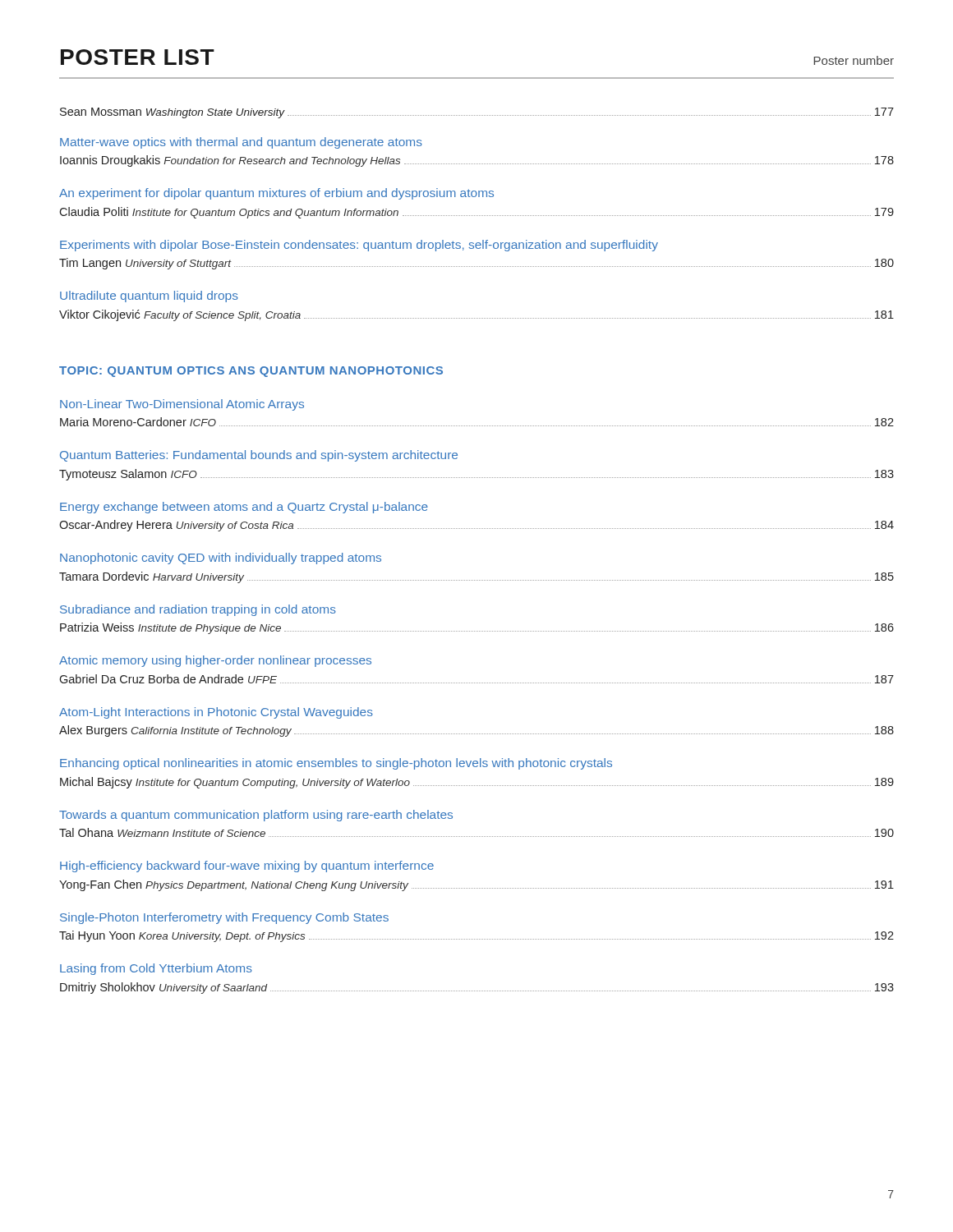Locate the element starting "Sean Mossman Washington State"
Image resolution: width=953 pixels, height=1232 pixels.
(476, 112)
